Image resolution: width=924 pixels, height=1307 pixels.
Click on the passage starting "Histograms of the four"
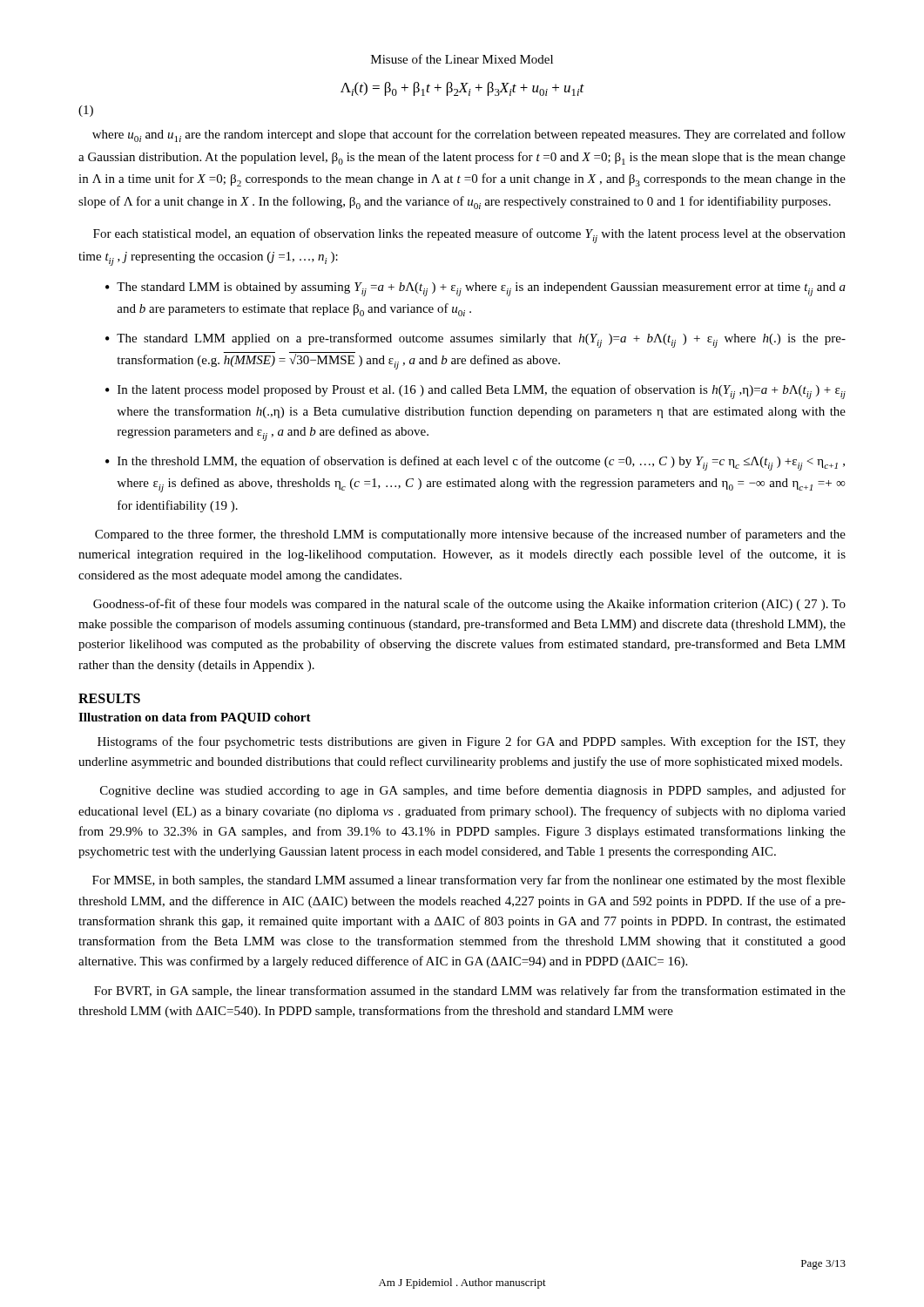pyautogui.click(x=462, y=752)
